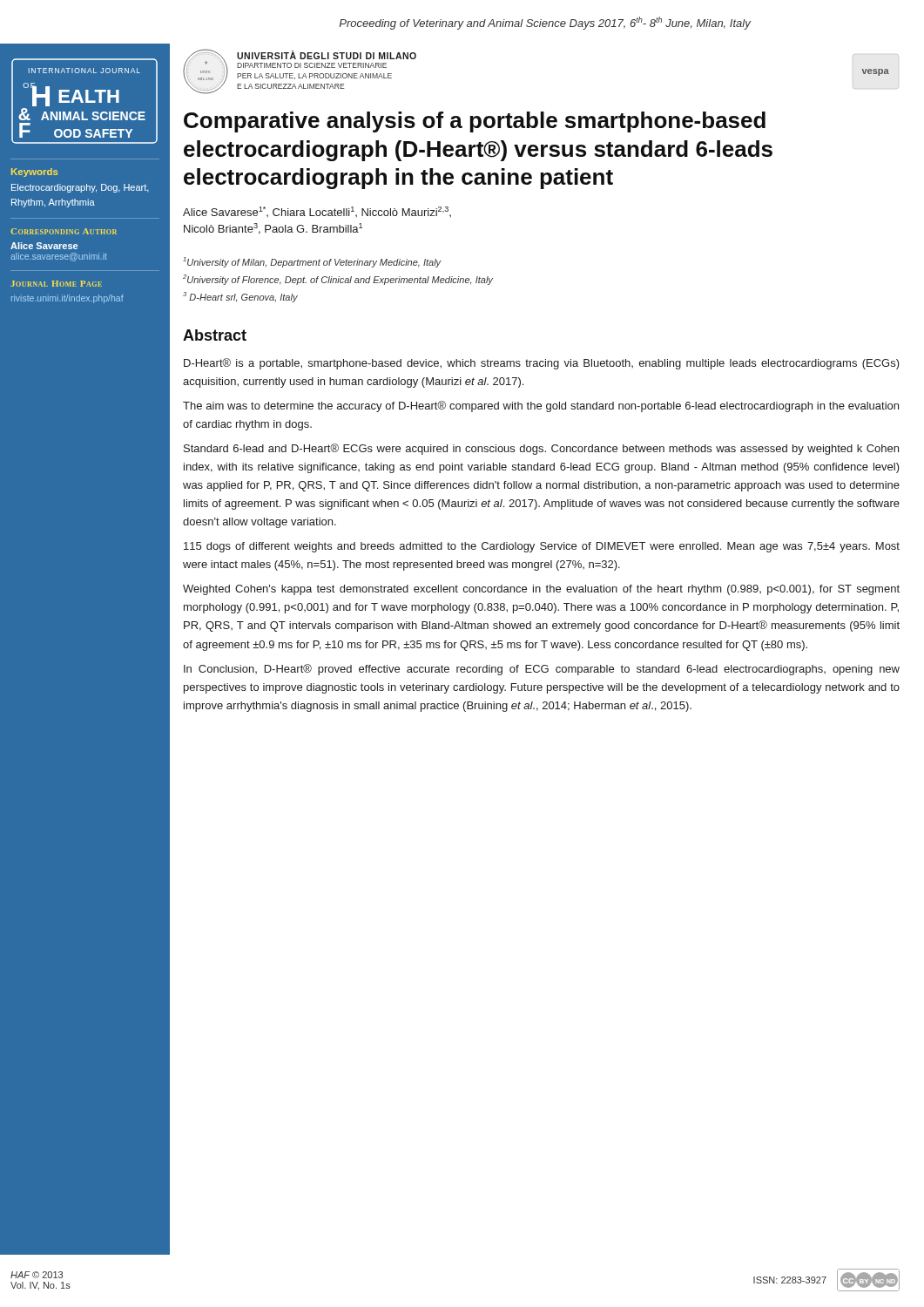Locate the text block that says "D-Heart® is a portable,"
Screen dimensions: 1307x924
pos(541,372)
